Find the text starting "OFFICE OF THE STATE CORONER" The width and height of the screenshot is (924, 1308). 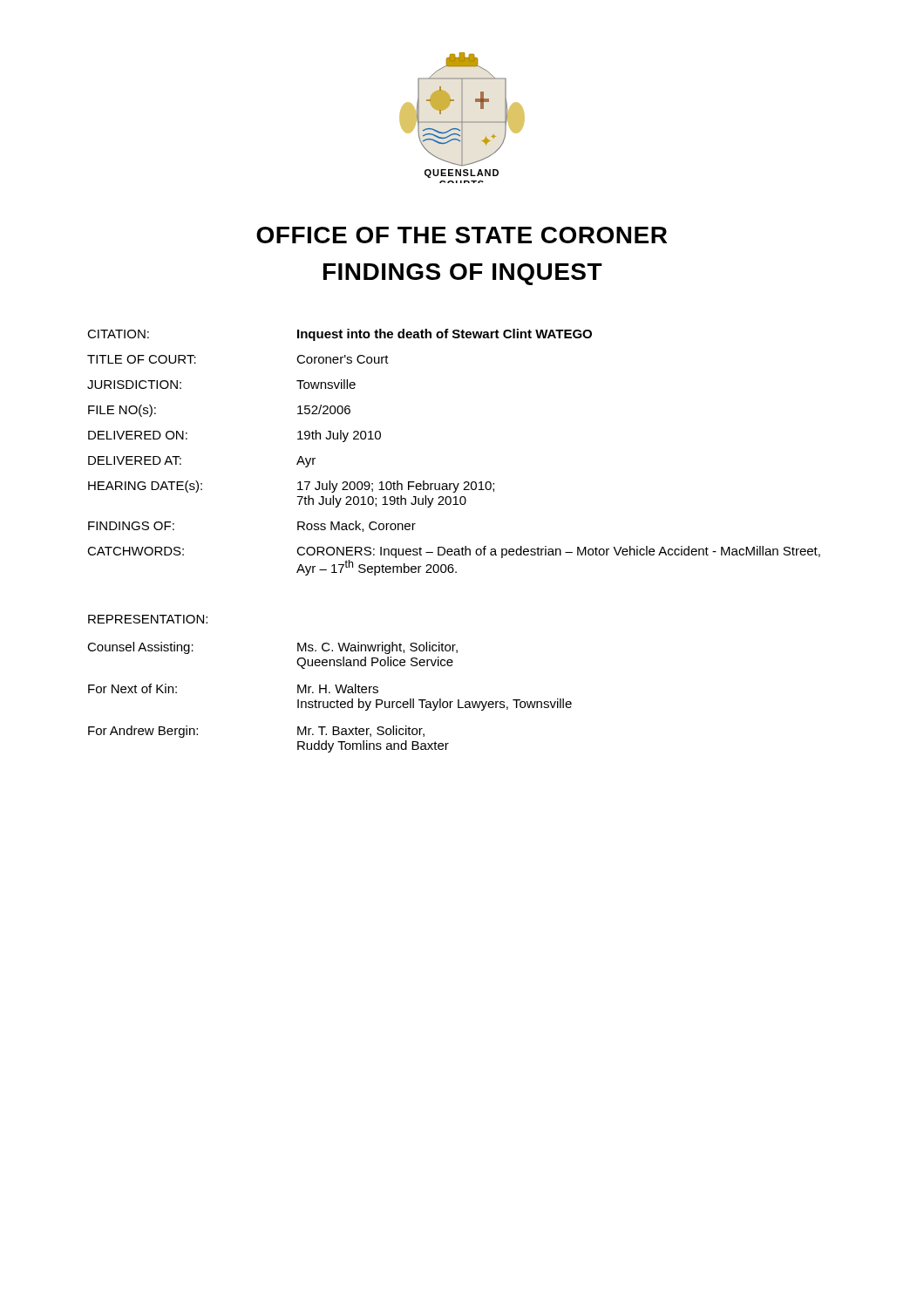[x=462, y=235]
